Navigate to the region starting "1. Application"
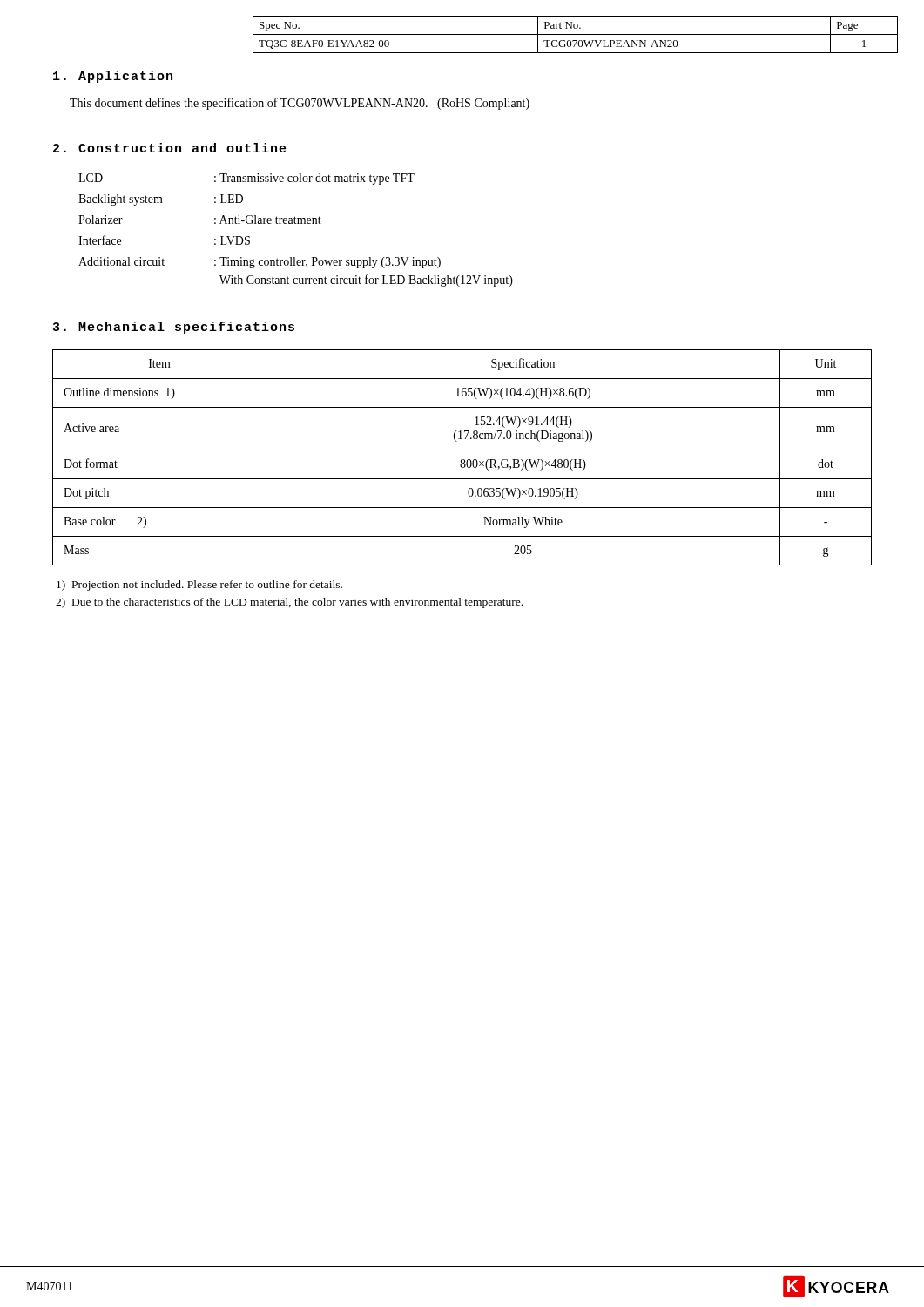Screen dimensions: 1307x924 tap(113, 77)
